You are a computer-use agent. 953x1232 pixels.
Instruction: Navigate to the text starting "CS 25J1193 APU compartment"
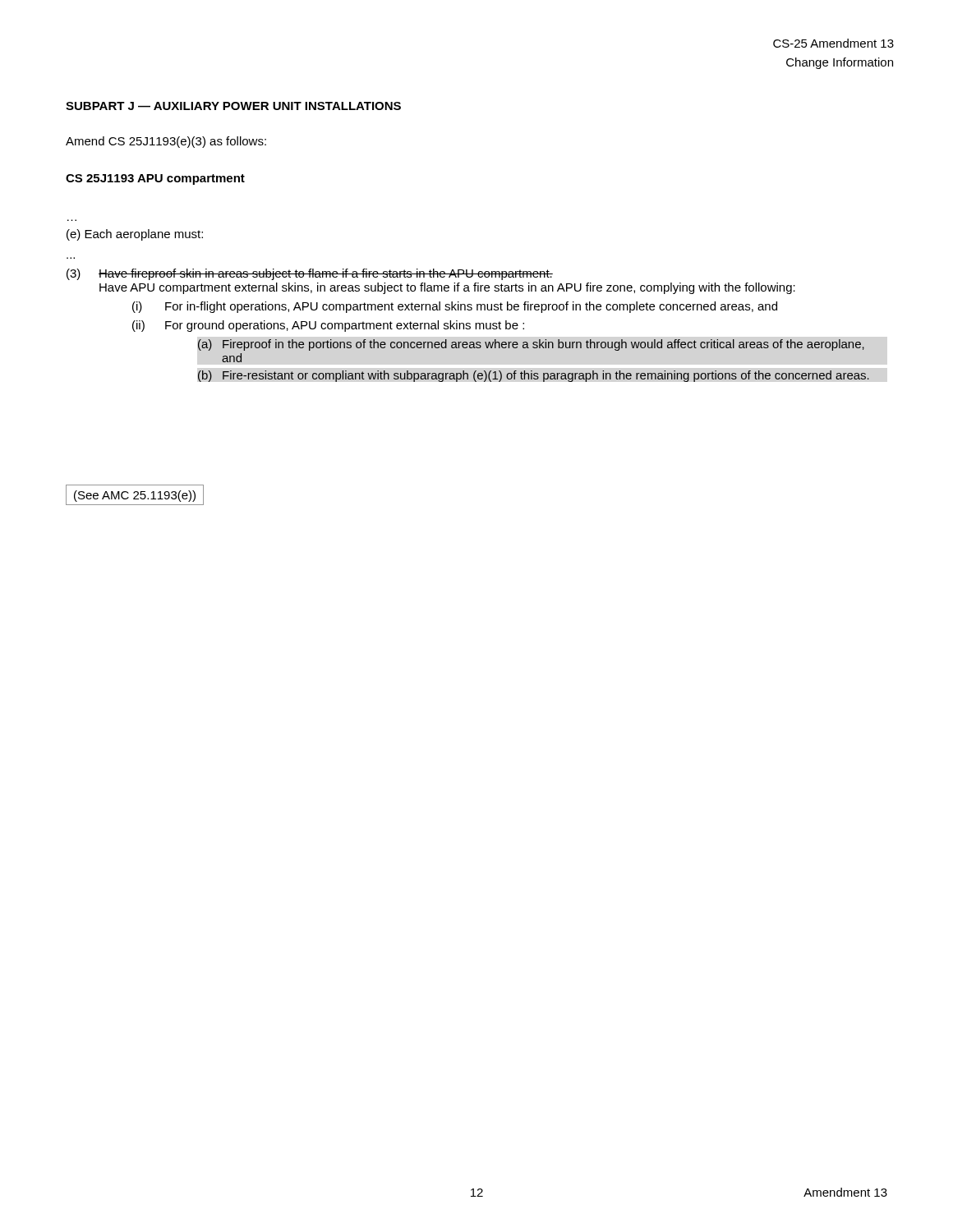(x=155, y=178)
